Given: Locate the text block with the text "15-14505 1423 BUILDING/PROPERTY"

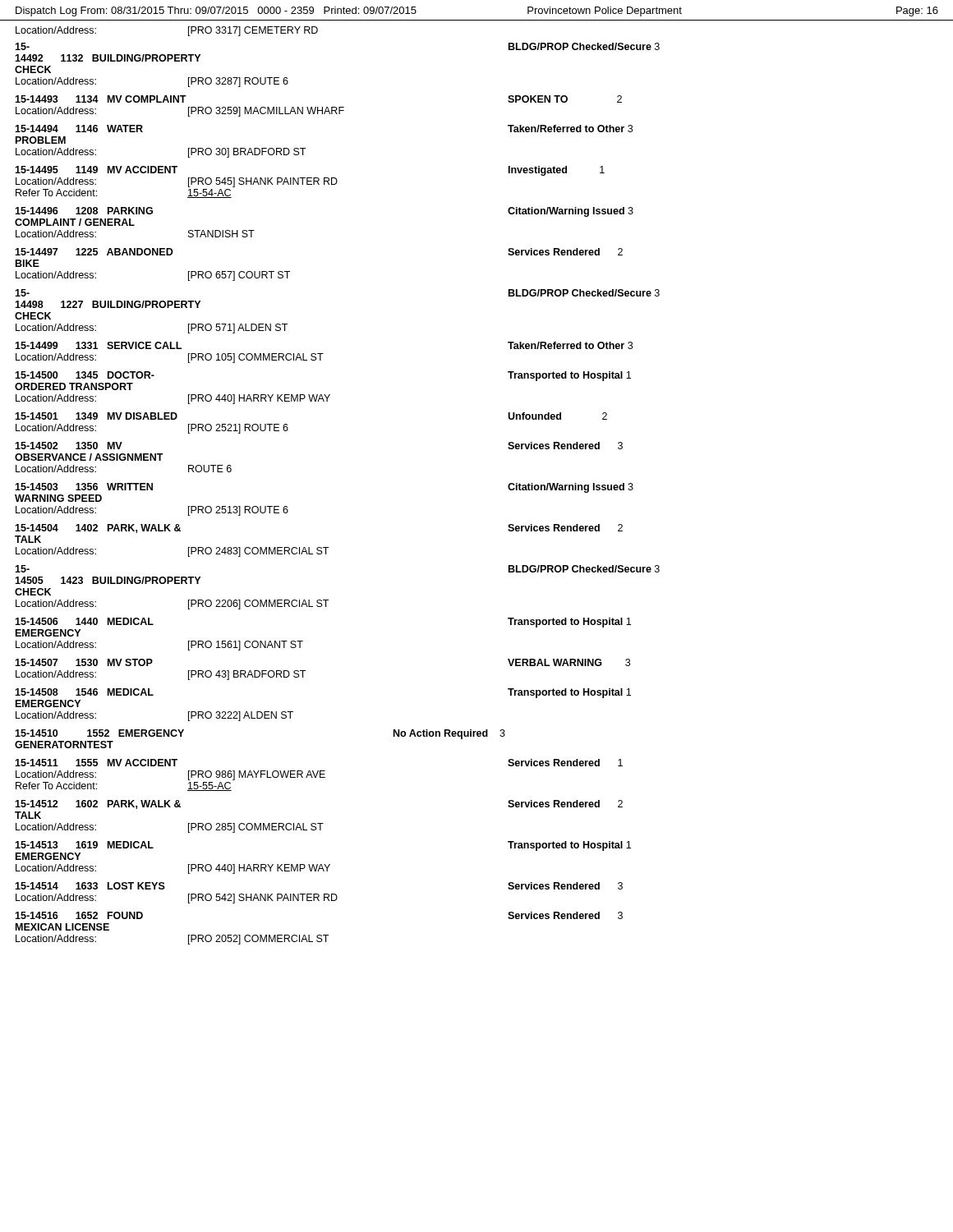Looking at the screenshot, I should click(x=22, y=569).
